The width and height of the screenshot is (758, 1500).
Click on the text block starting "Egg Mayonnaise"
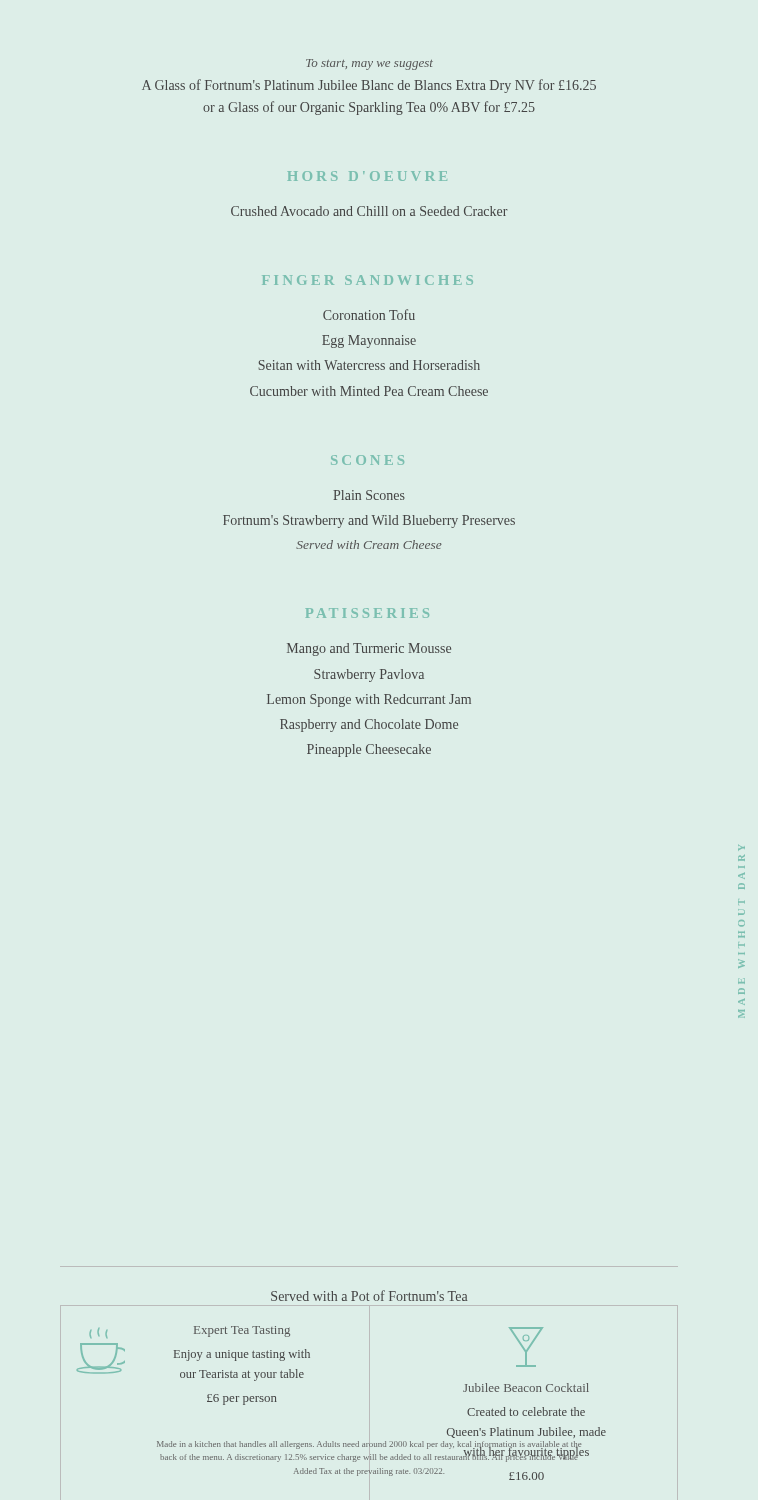369,341
